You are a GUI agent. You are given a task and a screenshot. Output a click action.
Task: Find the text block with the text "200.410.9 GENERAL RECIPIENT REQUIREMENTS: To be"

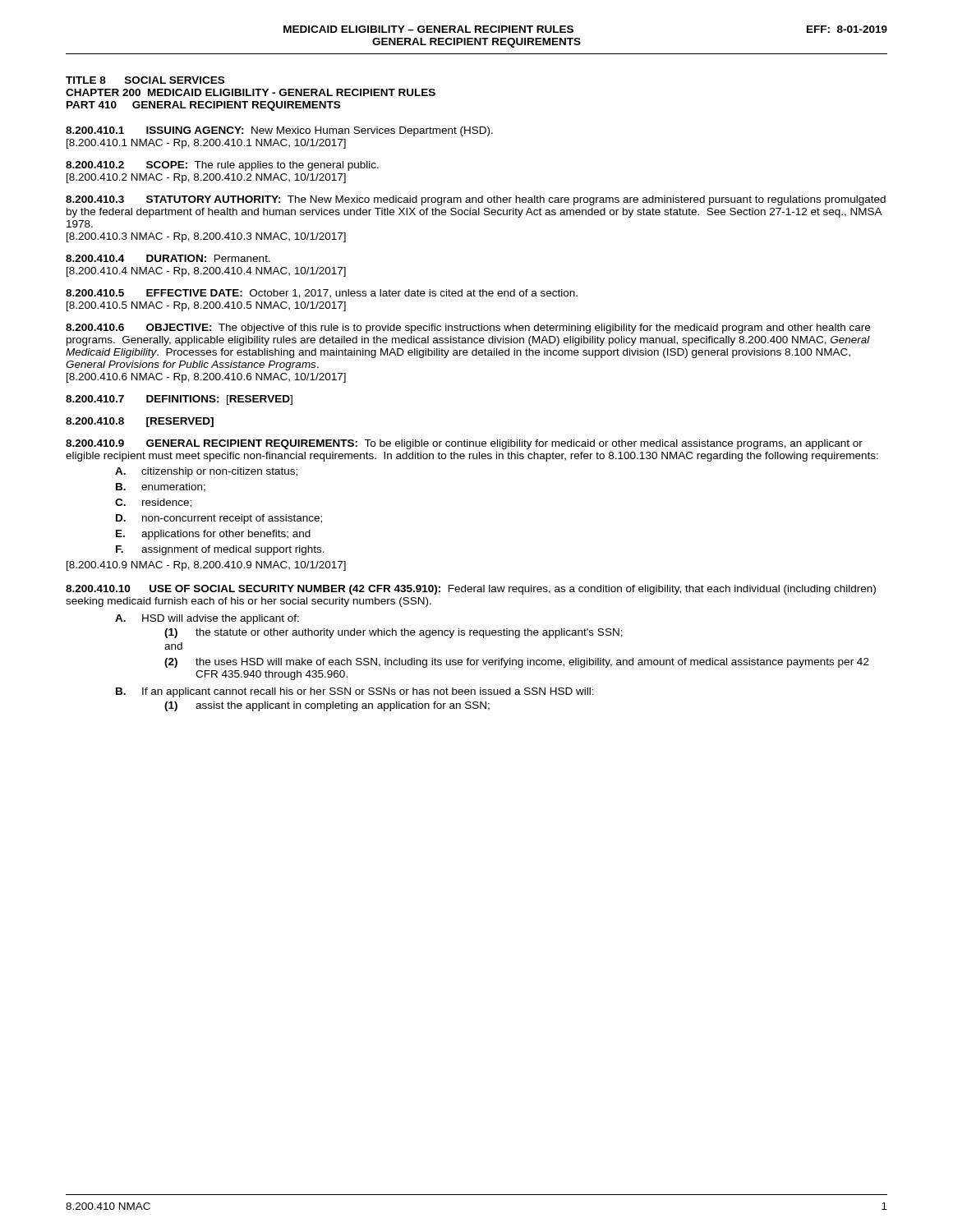point(476,449)
